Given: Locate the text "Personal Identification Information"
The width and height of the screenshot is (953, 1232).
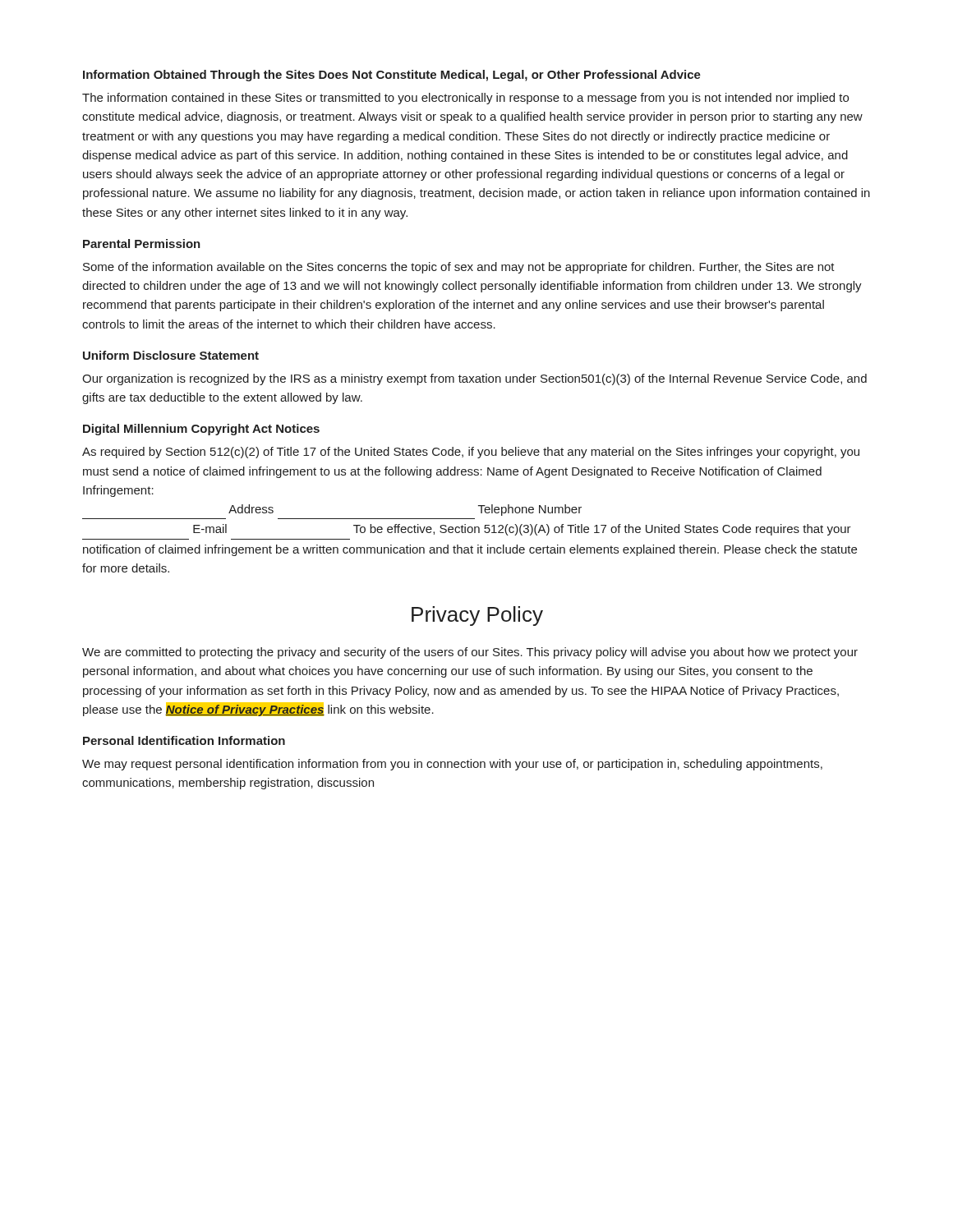Looking at the screenshot, I should click(184, 740).
